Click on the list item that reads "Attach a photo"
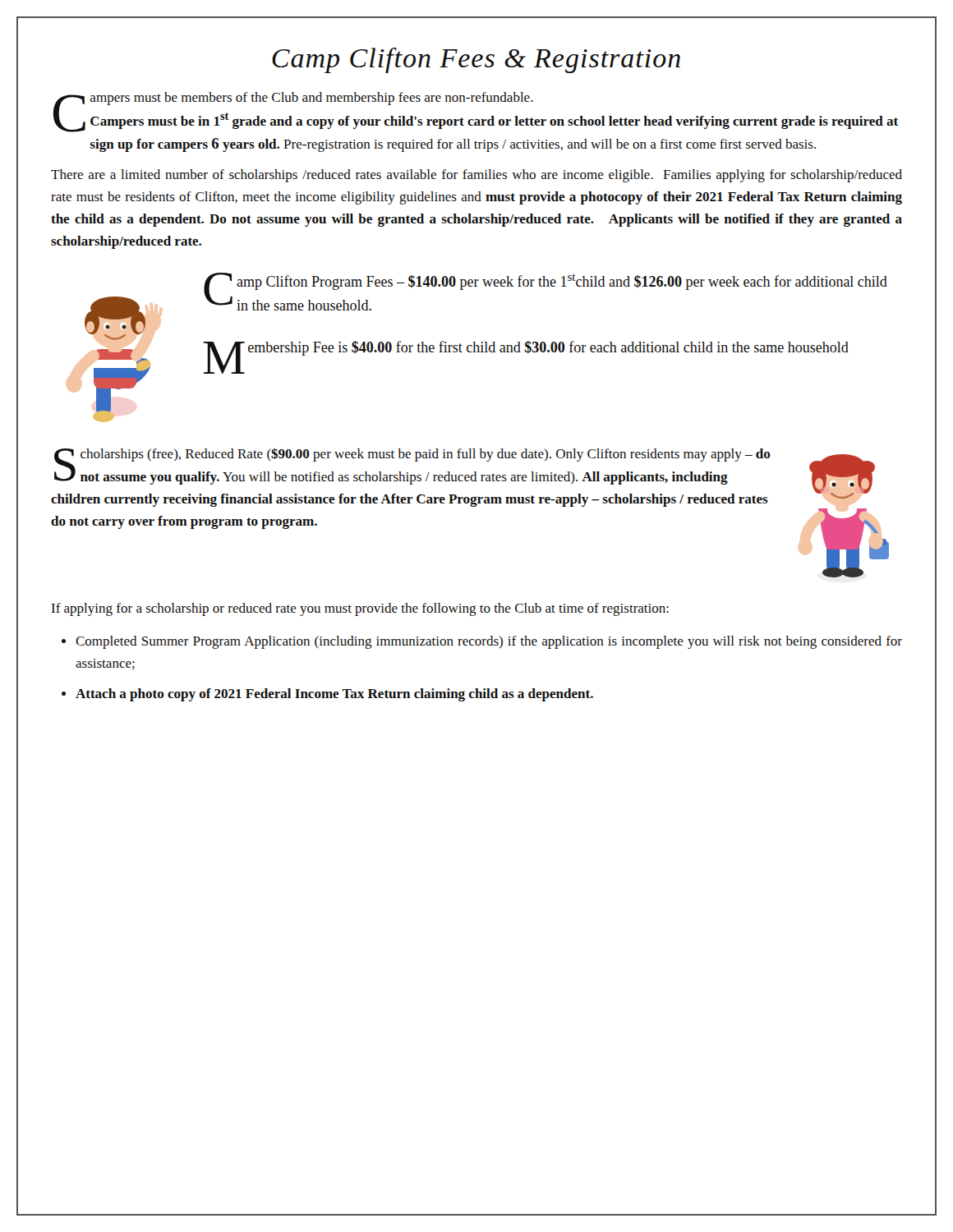 pos(335,694)
